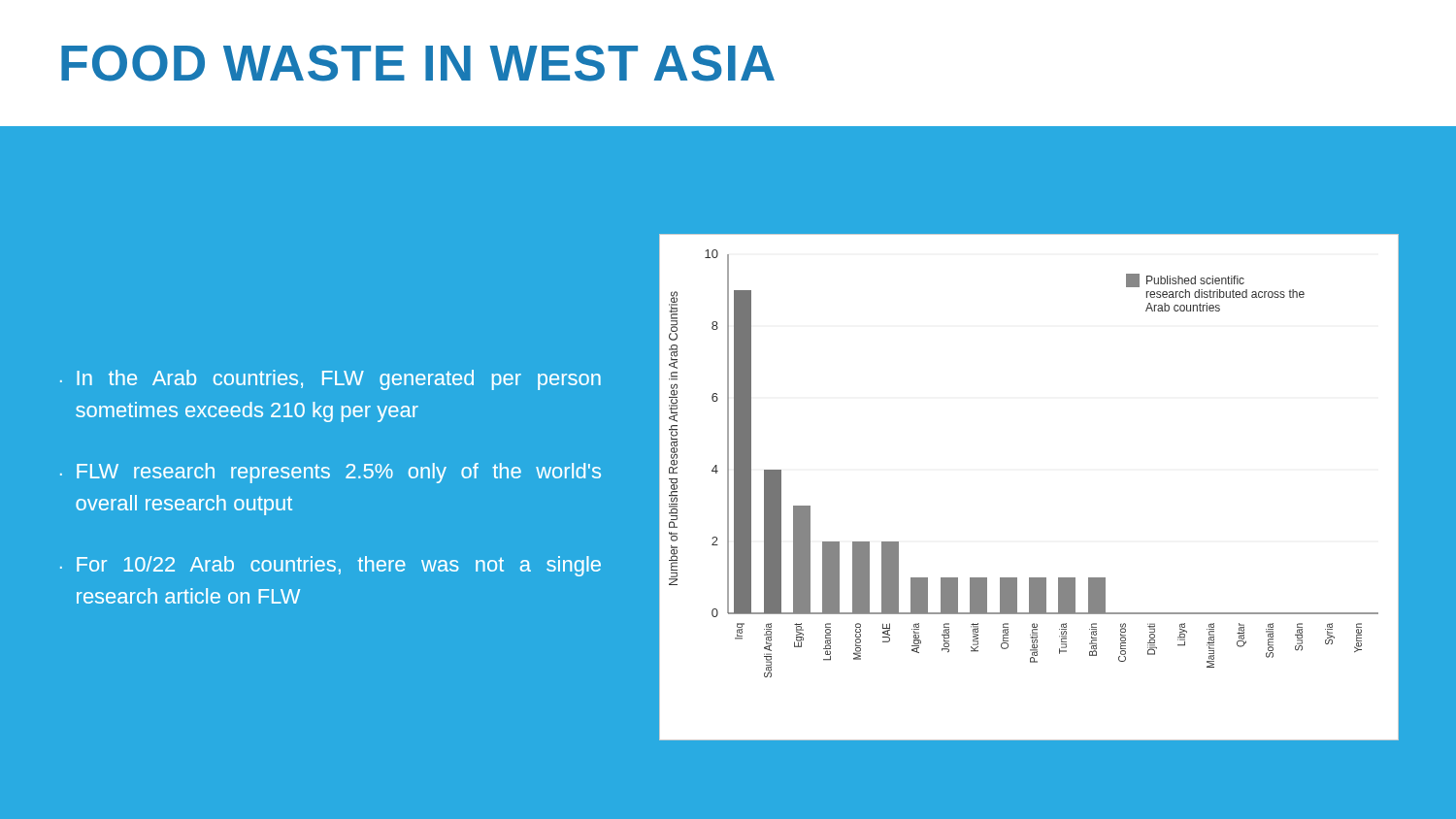
Task: Point to the block beginning "· FLW research"
Action: click(x=330, y=487)
